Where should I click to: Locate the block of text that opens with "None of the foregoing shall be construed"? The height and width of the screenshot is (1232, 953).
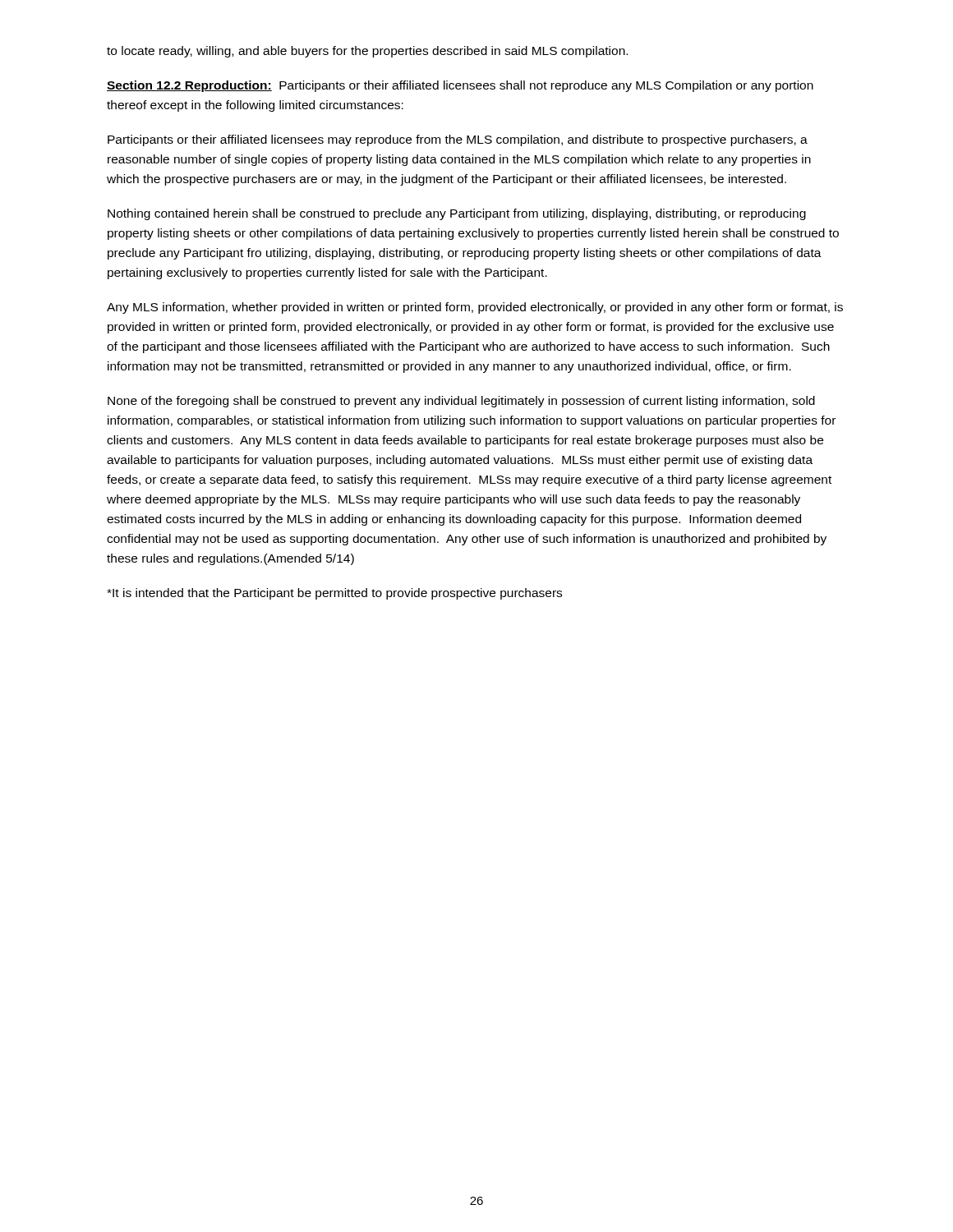[x=471, y=479]
